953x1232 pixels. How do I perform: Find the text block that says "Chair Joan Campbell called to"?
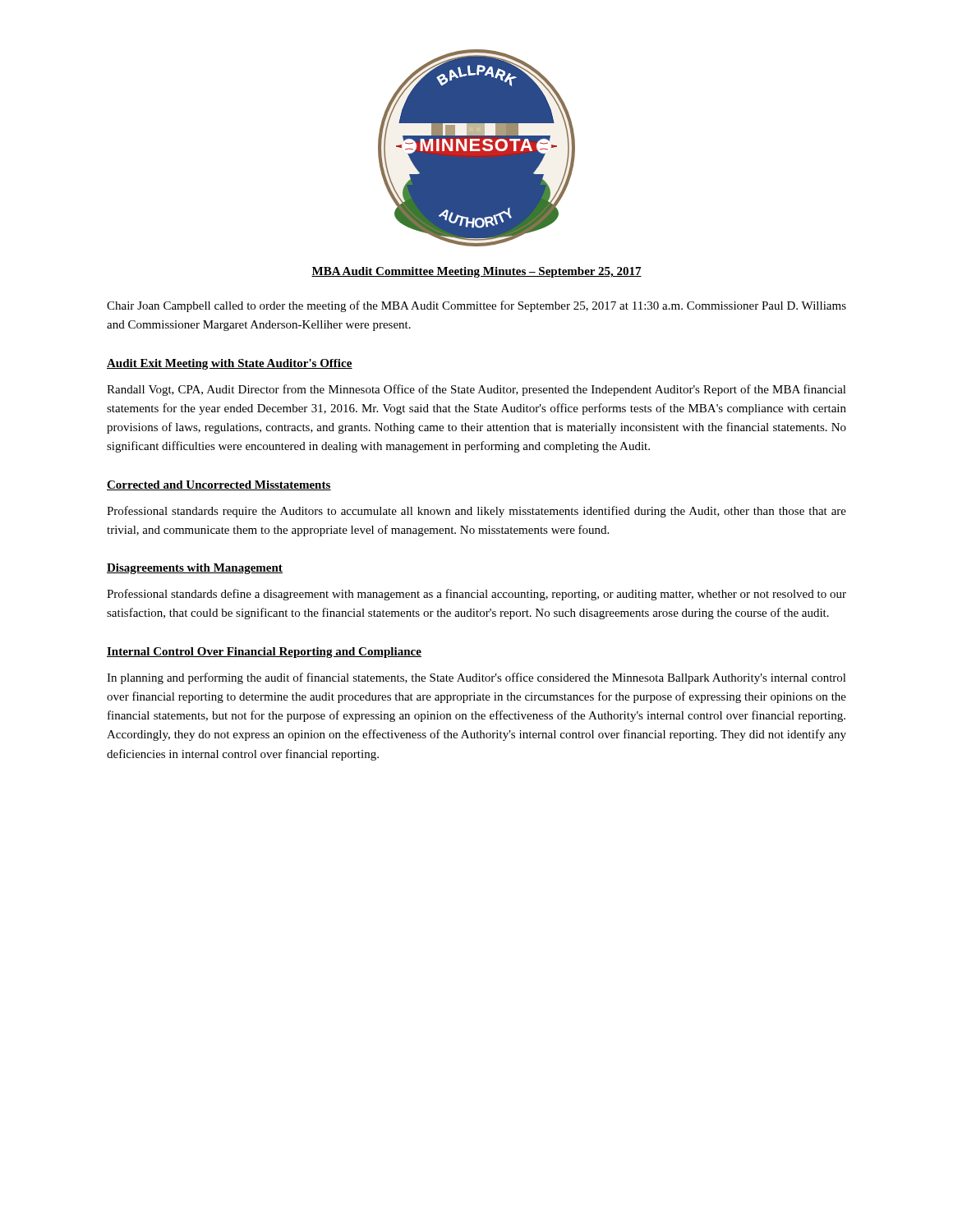coord(476,315)
